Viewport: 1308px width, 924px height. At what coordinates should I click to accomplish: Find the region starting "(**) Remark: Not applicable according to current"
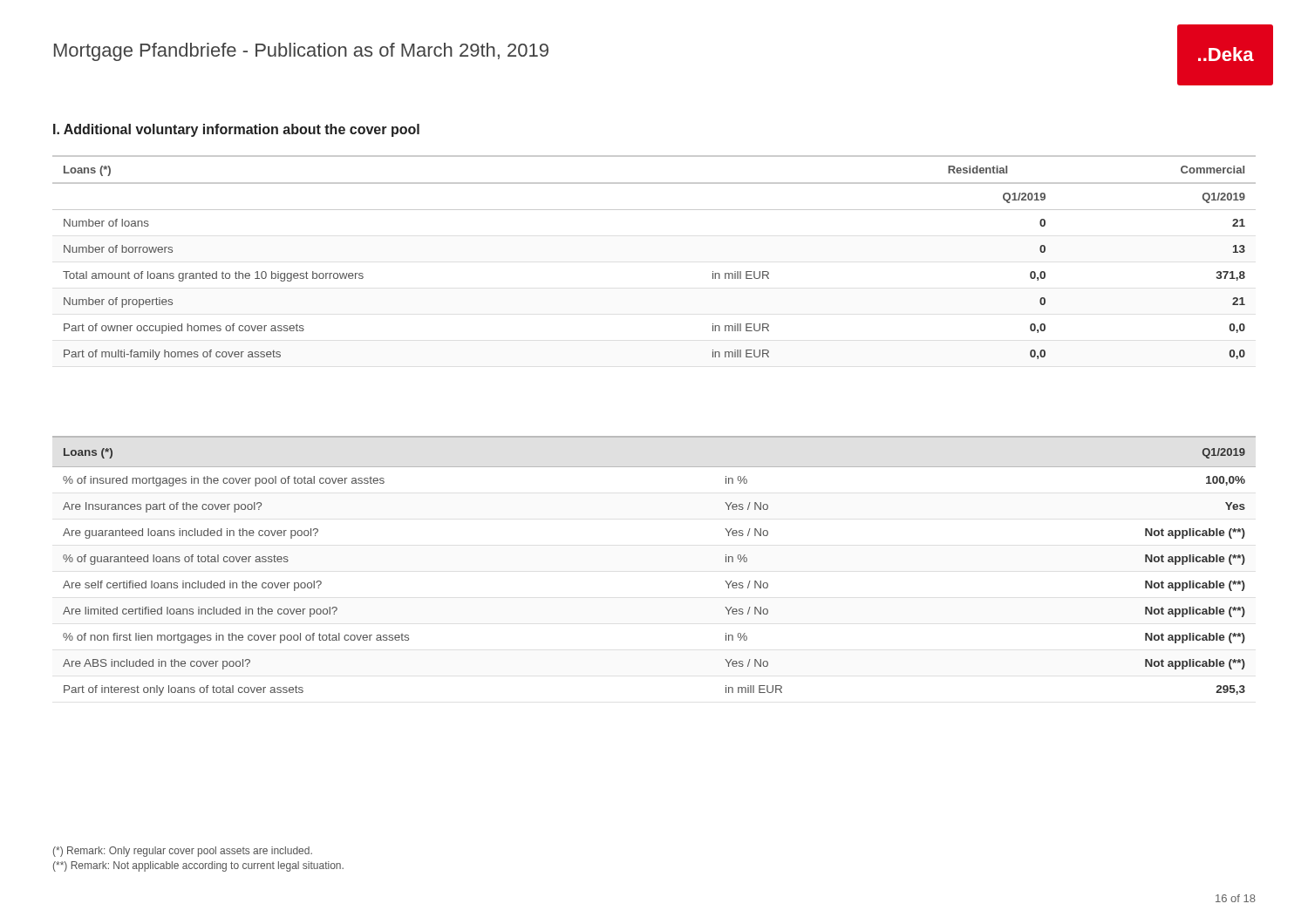tap(198, 866)
